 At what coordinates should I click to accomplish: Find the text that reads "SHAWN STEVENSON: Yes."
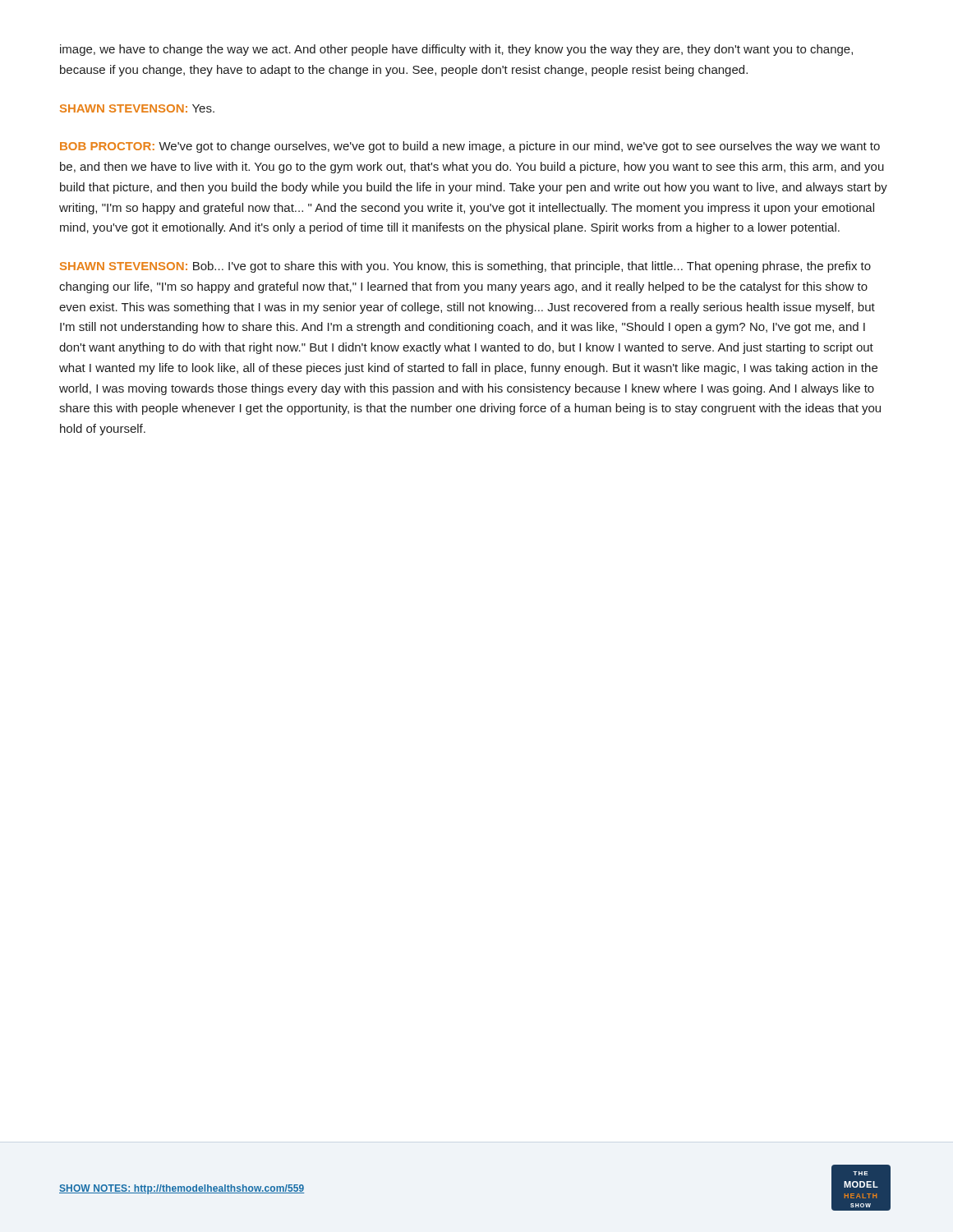point(137,108)
